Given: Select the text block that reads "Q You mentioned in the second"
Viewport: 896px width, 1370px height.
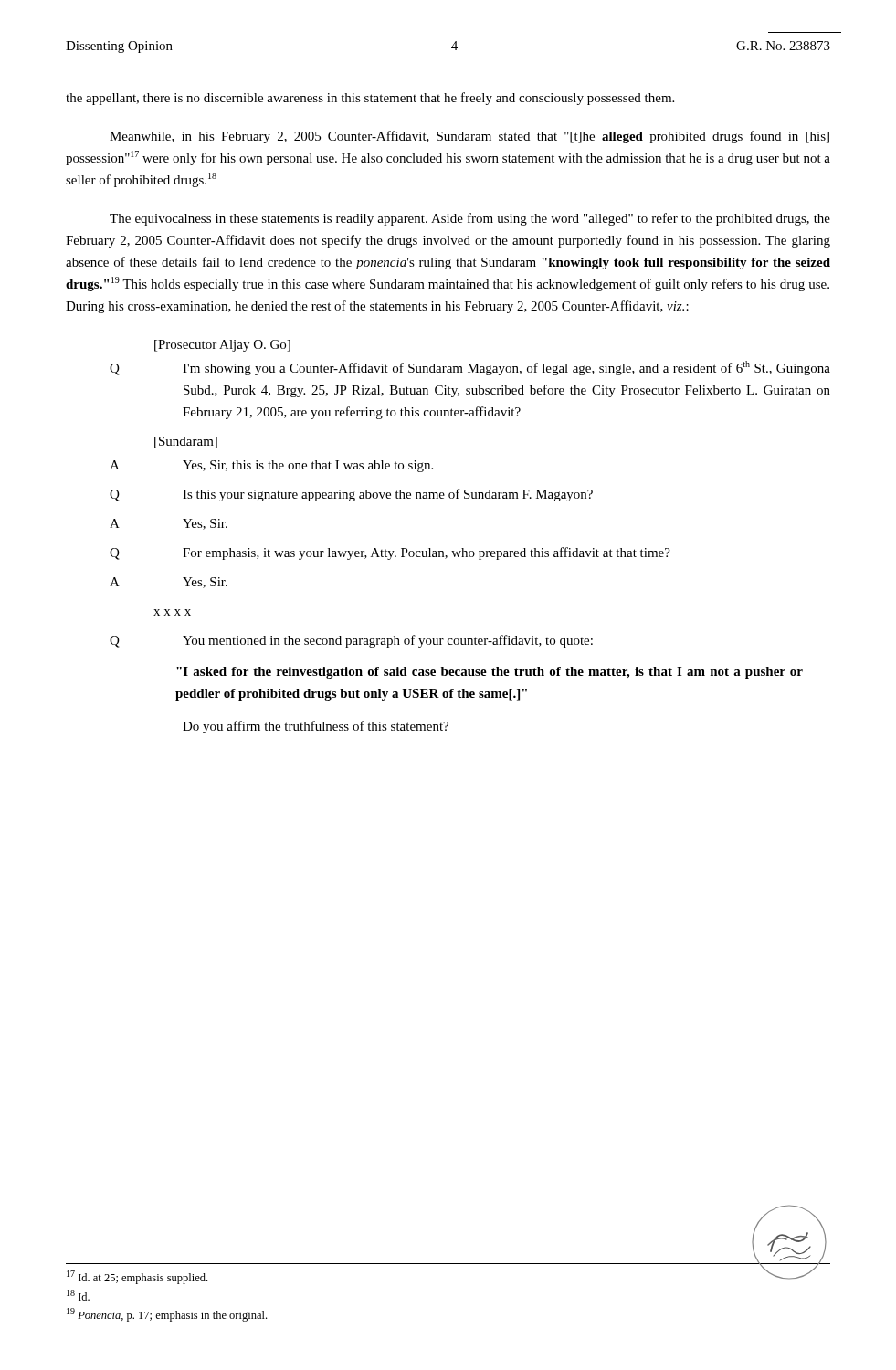Looking at the screenshot, I should coord(470,640).
